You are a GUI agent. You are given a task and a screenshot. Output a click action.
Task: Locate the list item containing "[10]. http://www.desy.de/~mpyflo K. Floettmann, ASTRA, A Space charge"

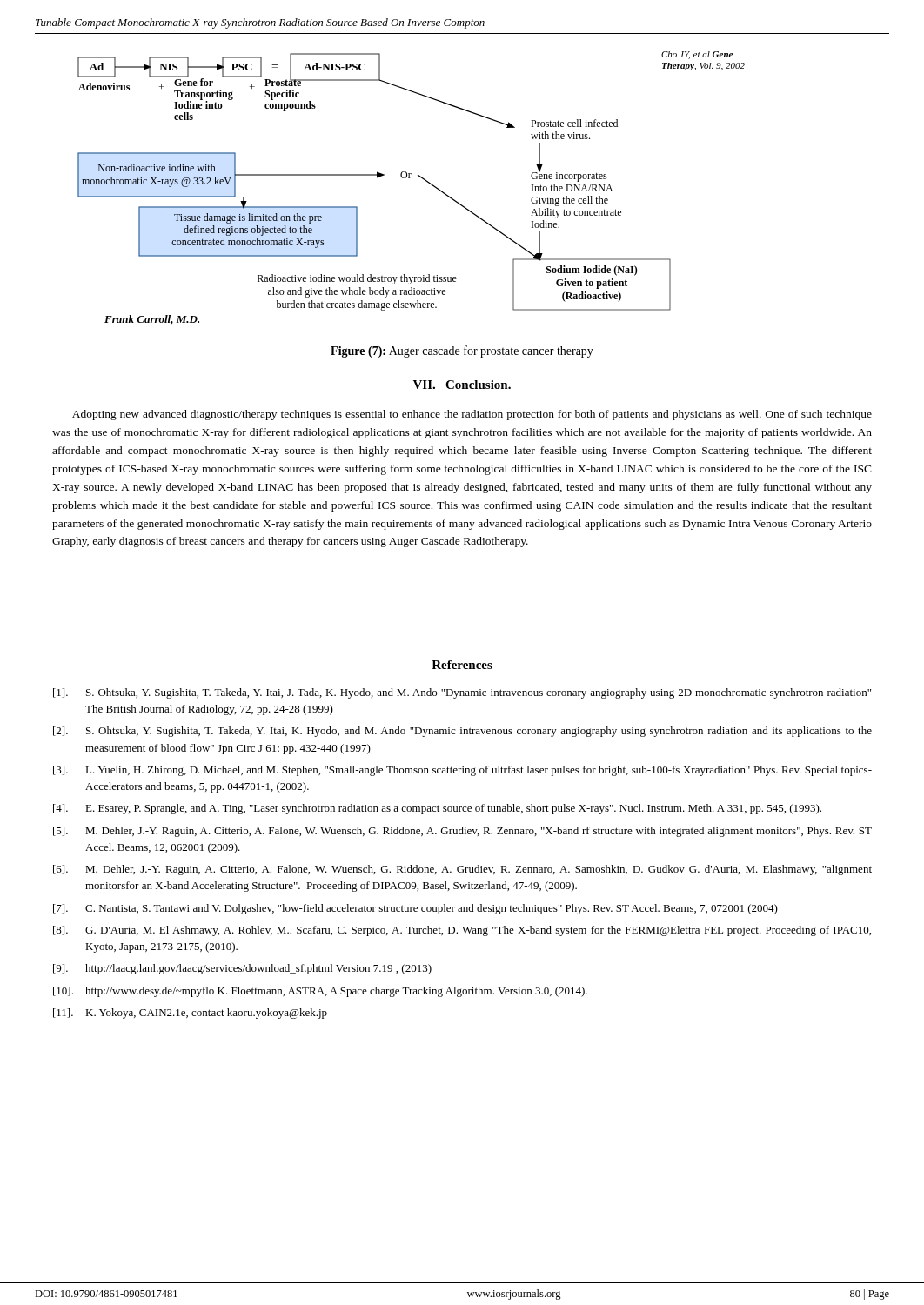[462, 990]
